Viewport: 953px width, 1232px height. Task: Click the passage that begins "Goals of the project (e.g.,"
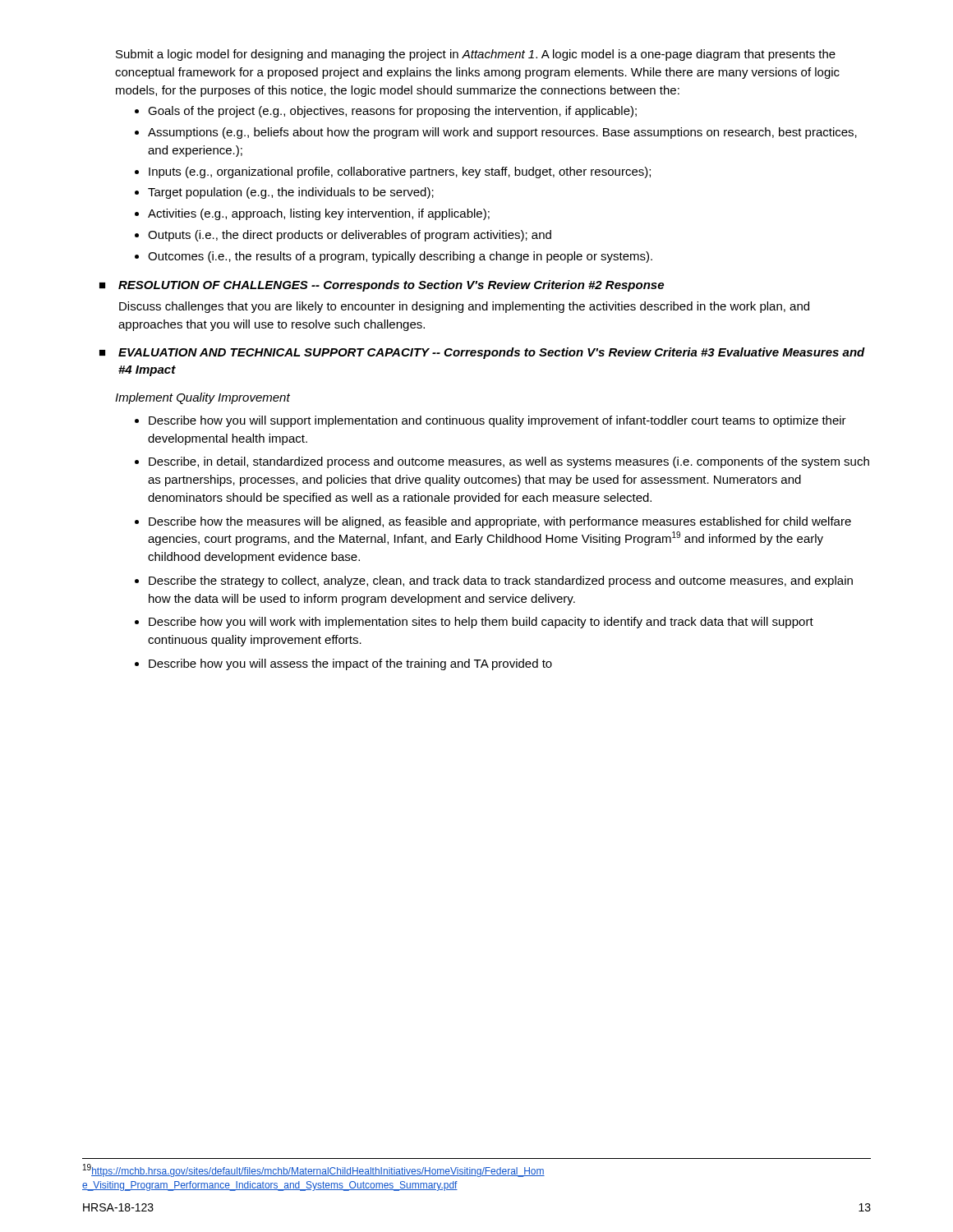(x=393, y=111)
